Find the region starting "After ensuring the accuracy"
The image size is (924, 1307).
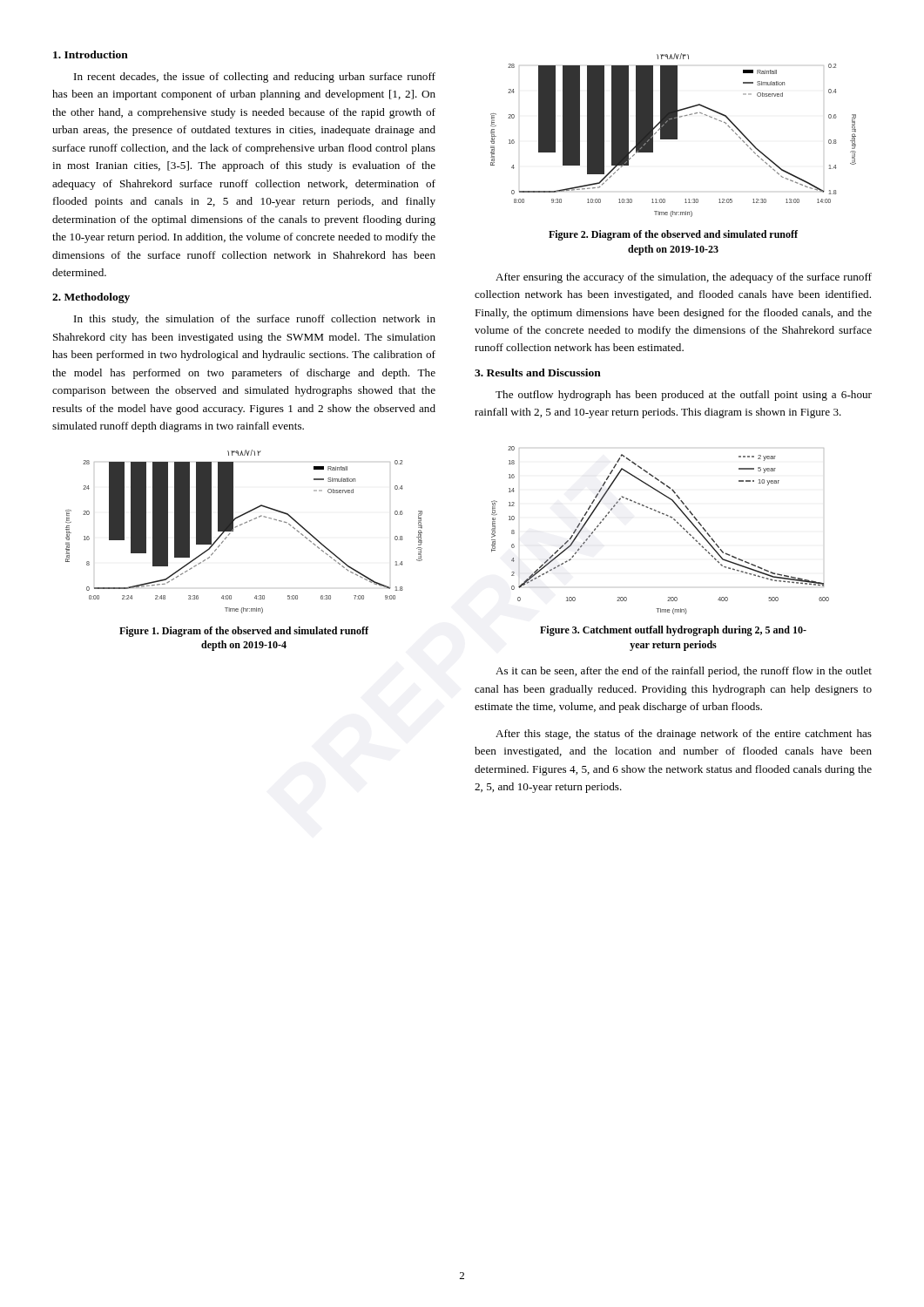(673, 313)
